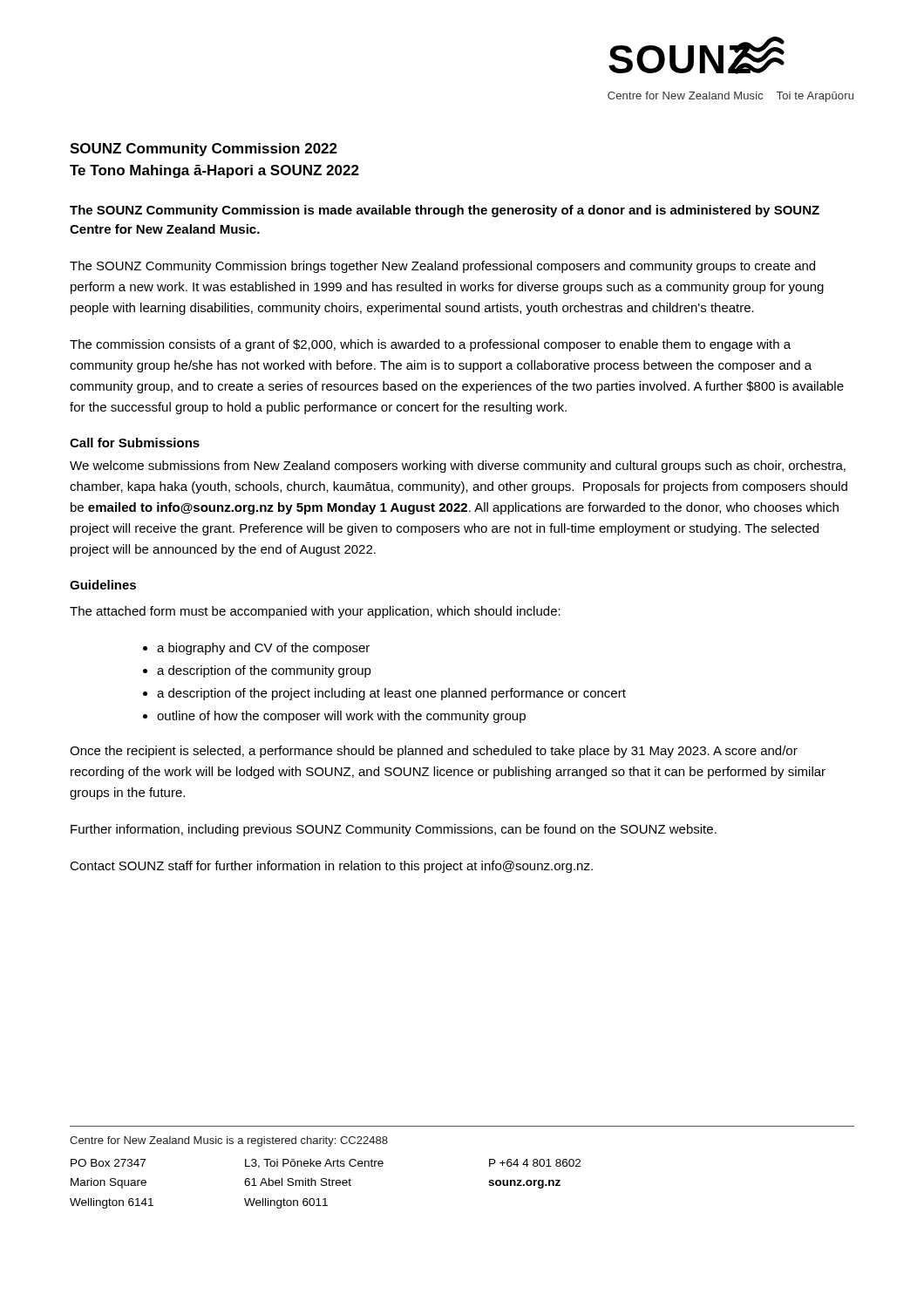Find the block on this page that starts "Further information, including previous"
This screenshot has width=924, height=1308.
pos(393,829)
